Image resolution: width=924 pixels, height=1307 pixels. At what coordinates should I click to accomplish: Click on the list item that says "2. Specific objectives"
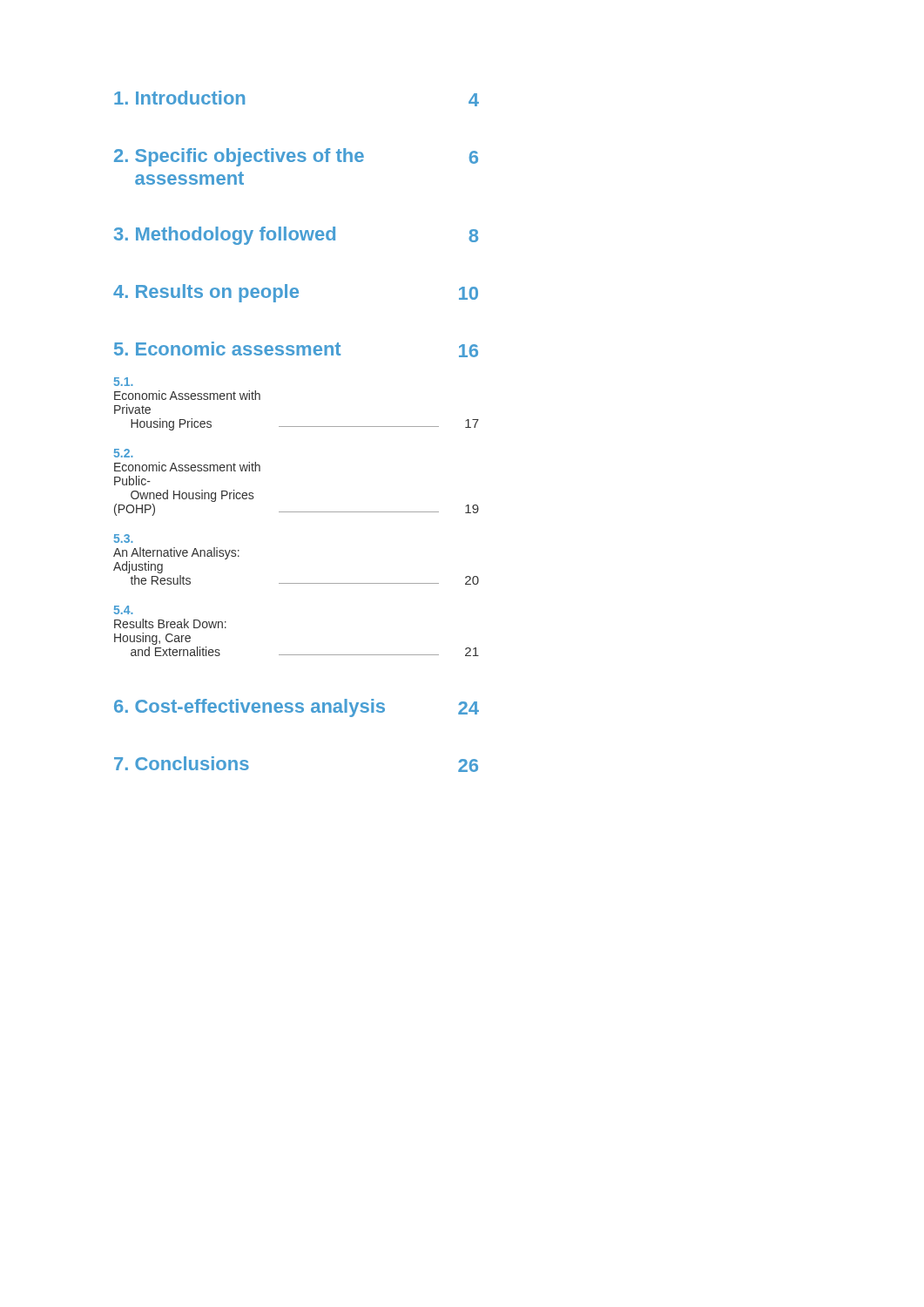click(296, 167)
